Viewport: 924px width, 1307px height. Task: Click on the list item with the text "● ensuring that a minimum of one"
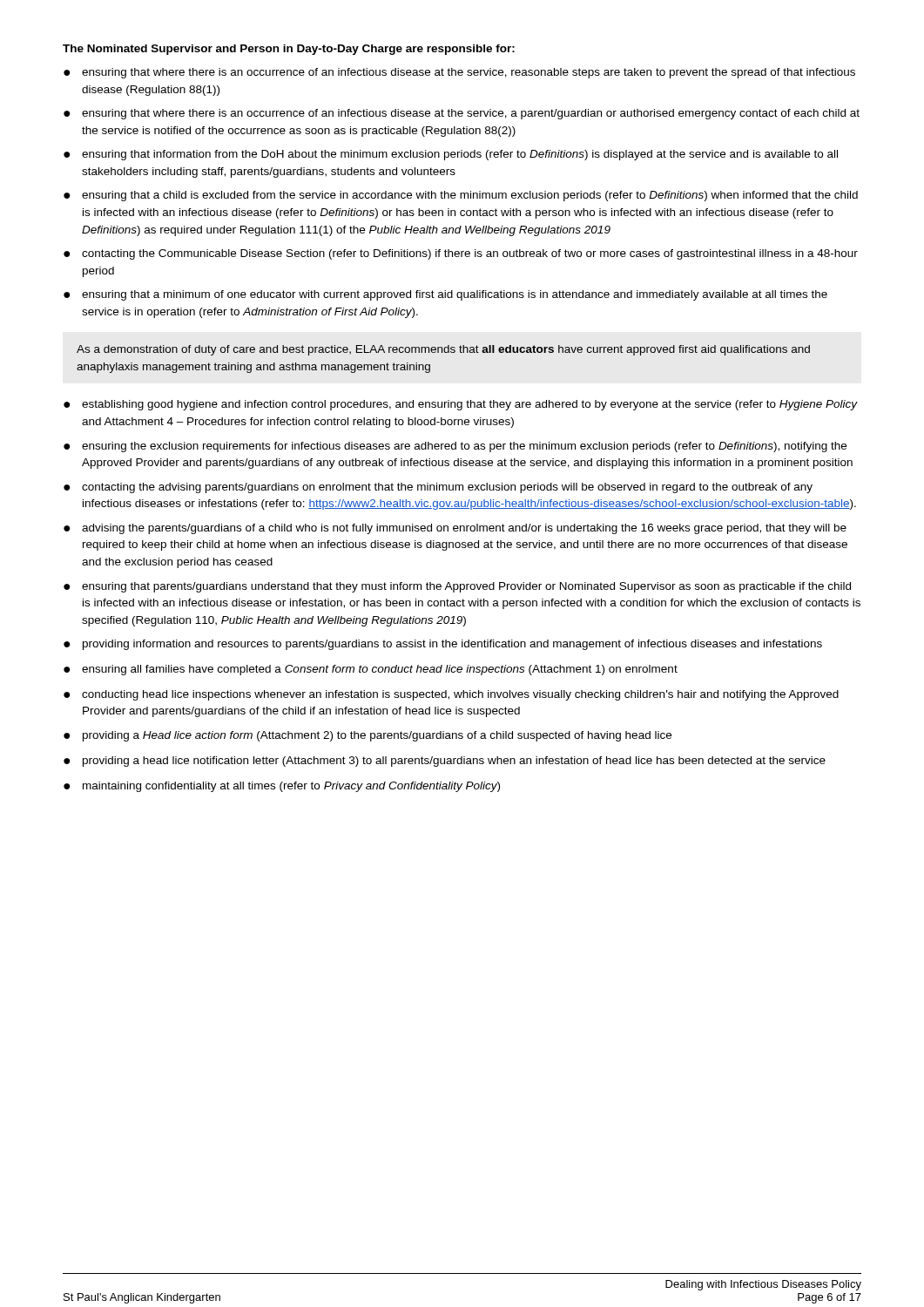pyautogui.click(x=462, y=303)
